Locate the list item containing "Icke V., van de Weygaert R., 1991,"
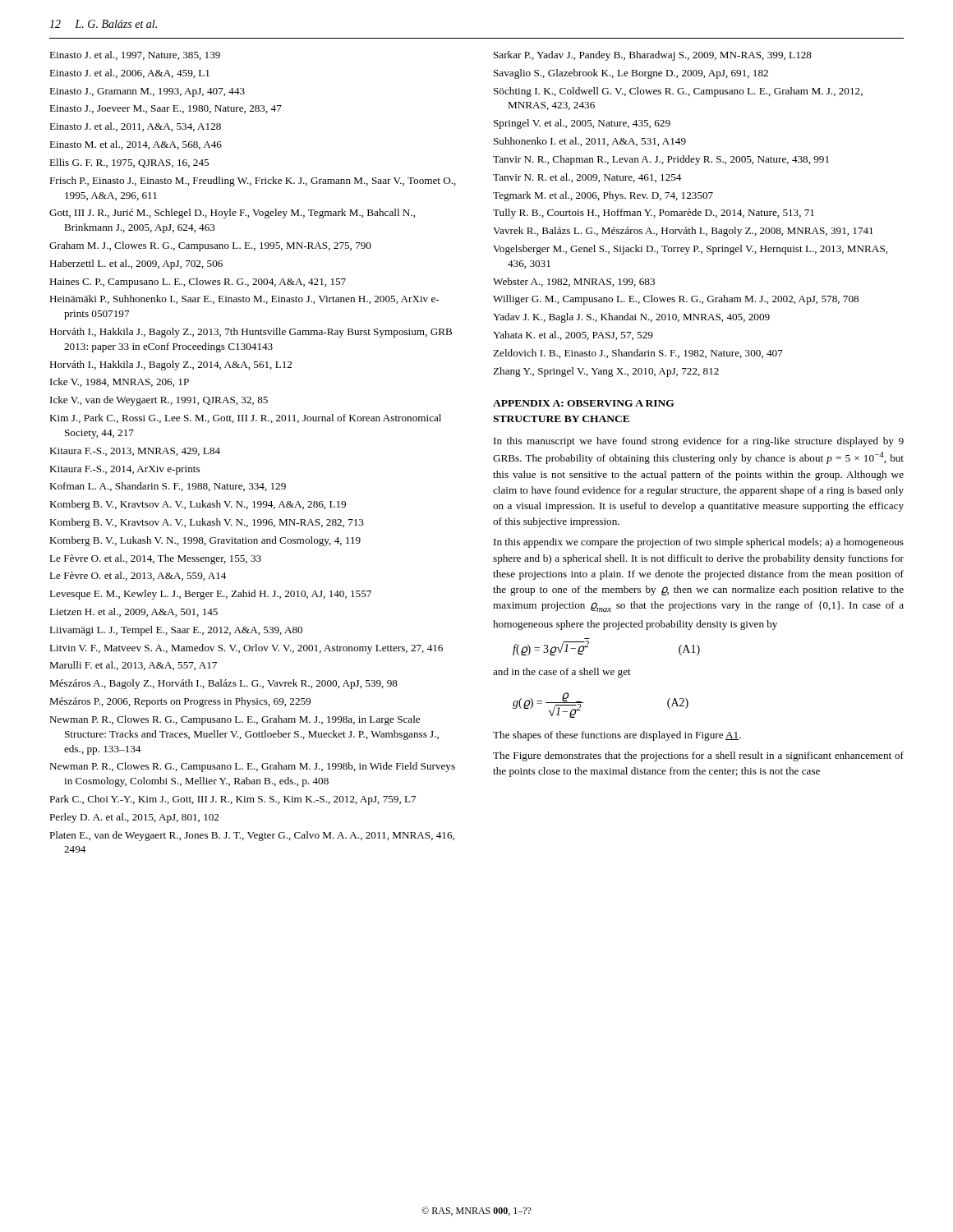This screenshot has height=1232, width=953. 159,400
